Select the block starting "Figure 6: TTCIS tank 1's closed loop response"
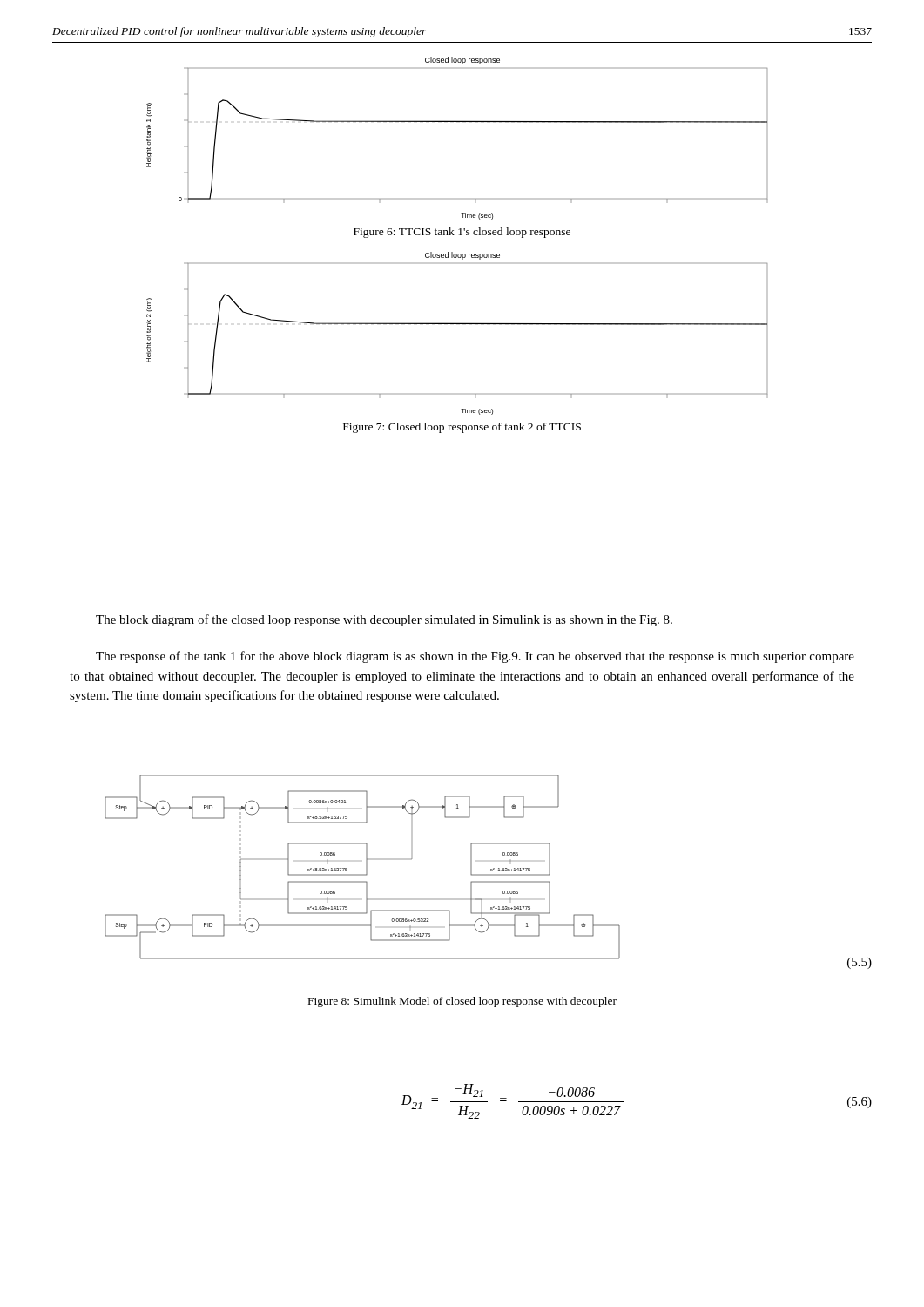 coord(462,231)
